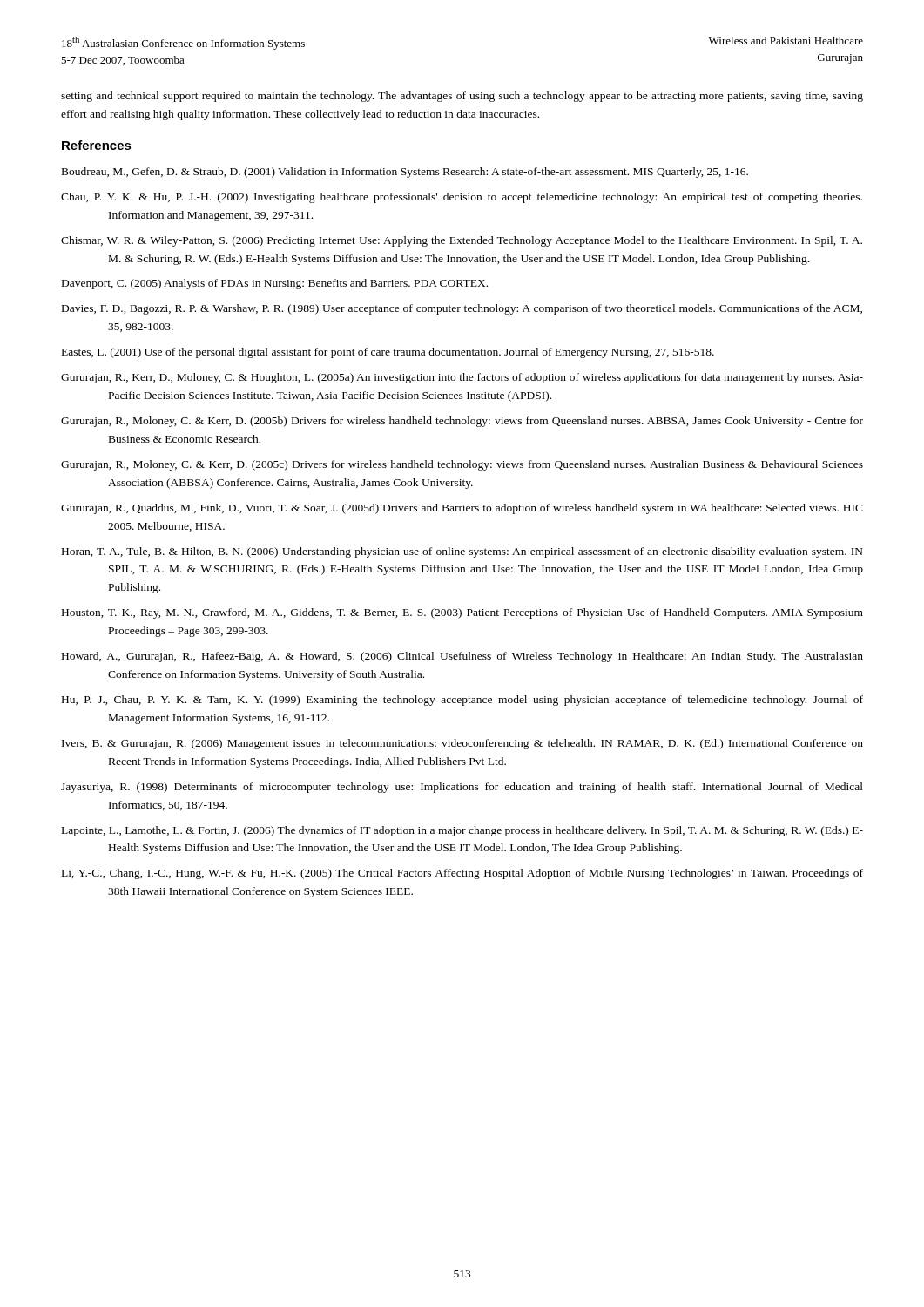Find a section header
The image size is (924, 1307).
click(x=96, y=145)
